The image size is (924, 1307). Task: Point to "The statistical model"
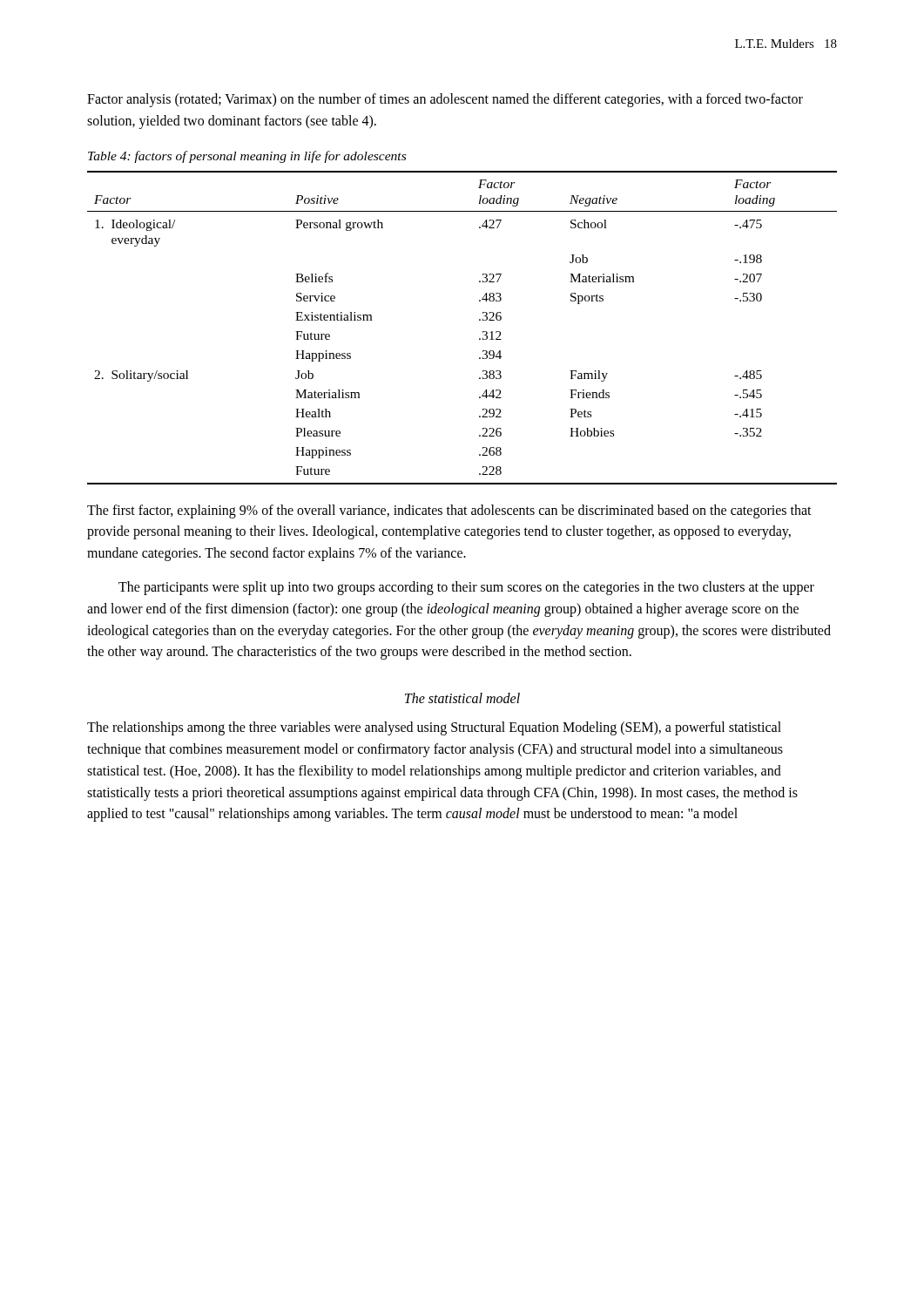coord(462,699)
